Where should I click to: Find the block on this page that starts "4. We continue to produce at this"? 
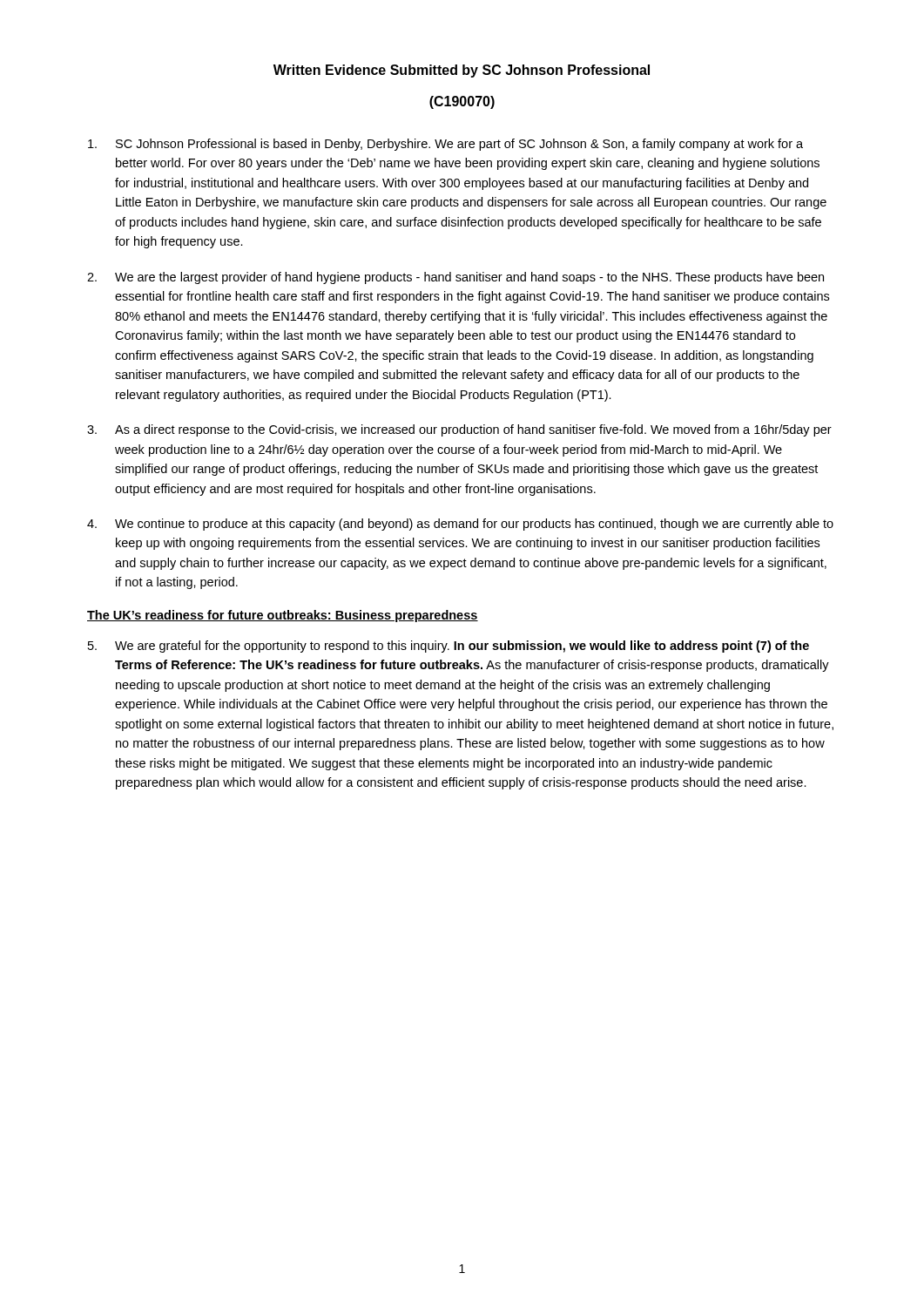click(x=462, y=553)
